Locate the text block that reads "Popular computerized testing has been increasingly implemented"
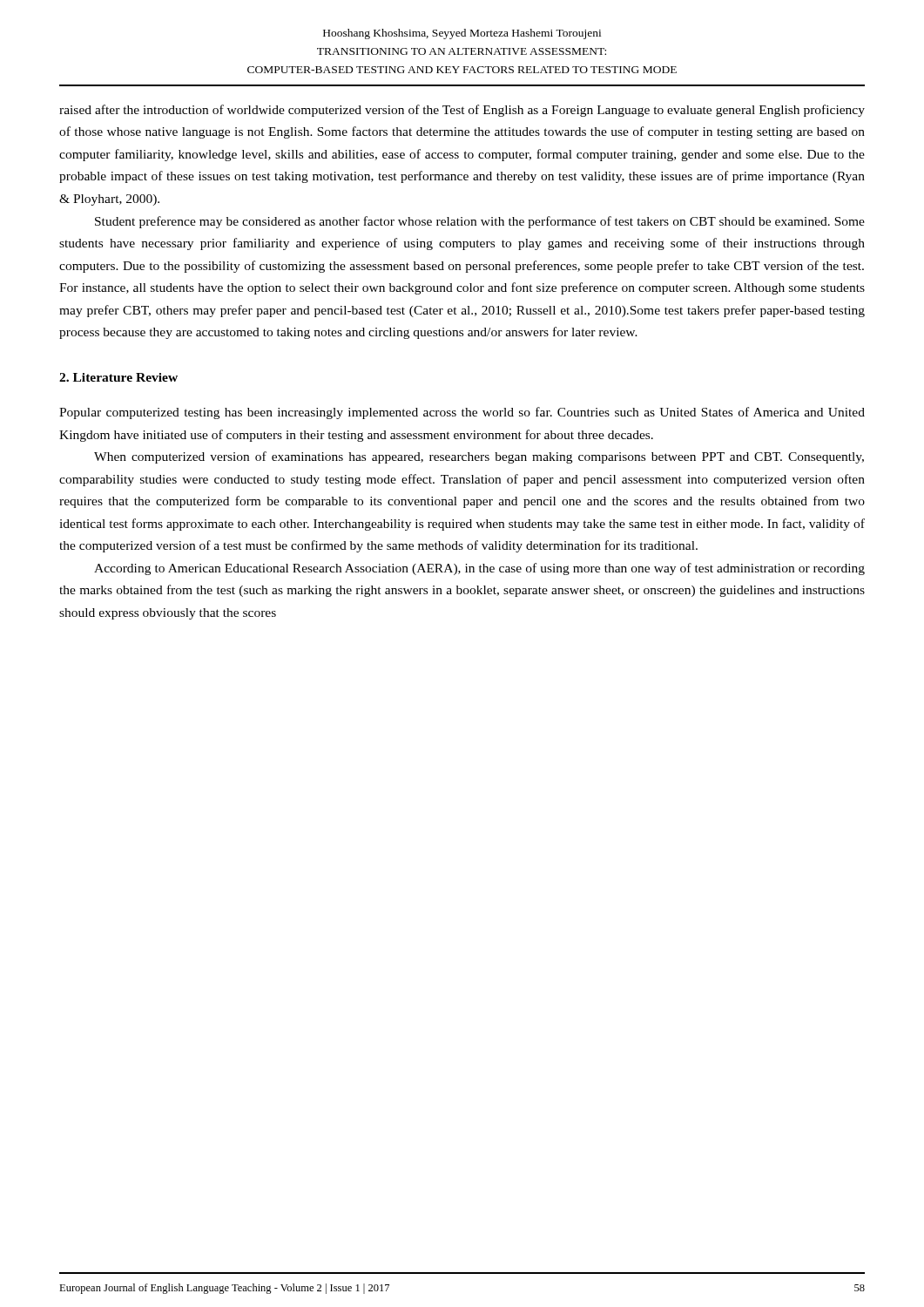Image resolution: width=924 pixels, height=1307 pixels. click(x=462, y=423)
